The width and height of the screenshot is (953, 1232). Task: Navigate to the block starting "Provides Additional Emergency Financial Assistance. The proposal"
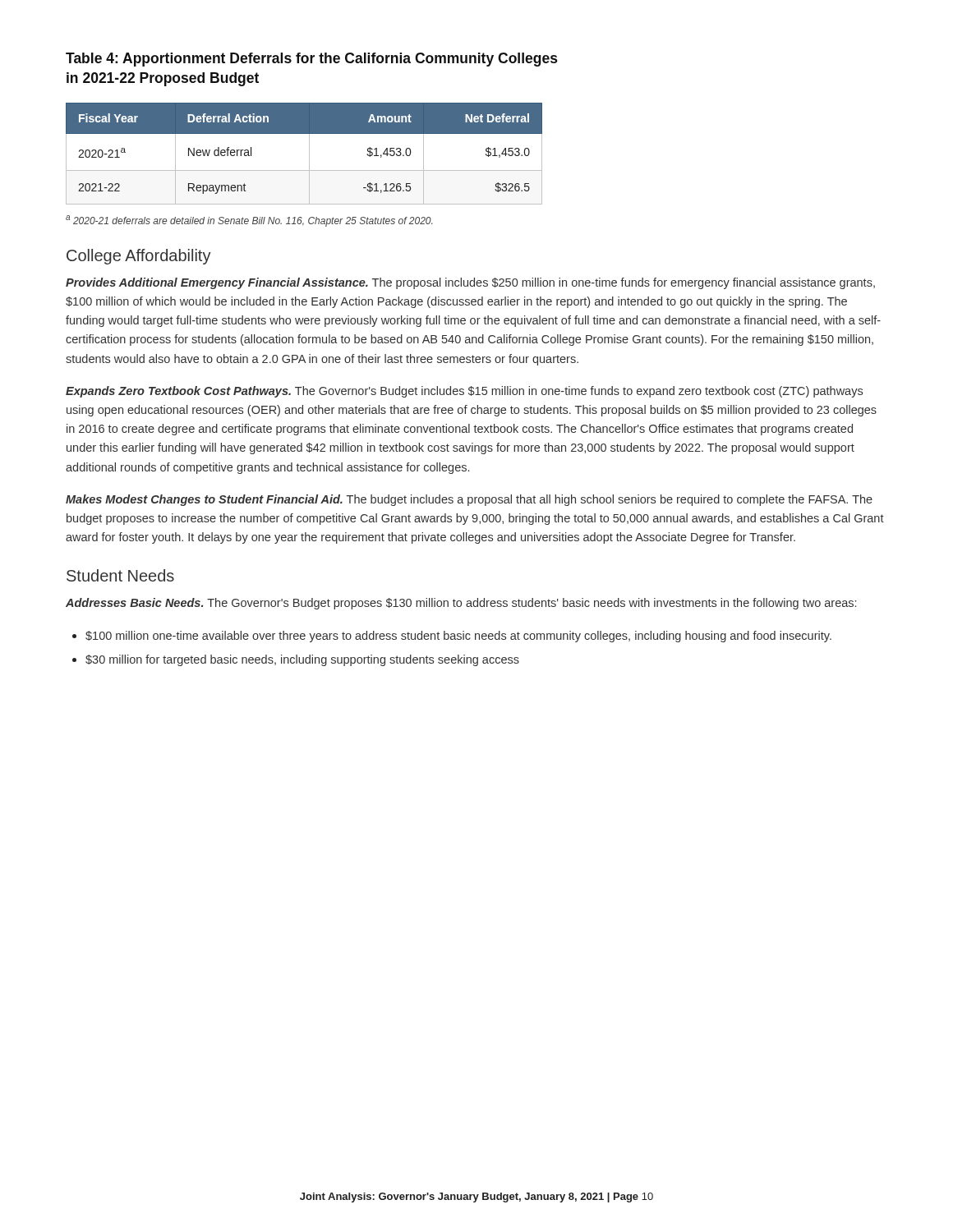click(x=476, y=321)
